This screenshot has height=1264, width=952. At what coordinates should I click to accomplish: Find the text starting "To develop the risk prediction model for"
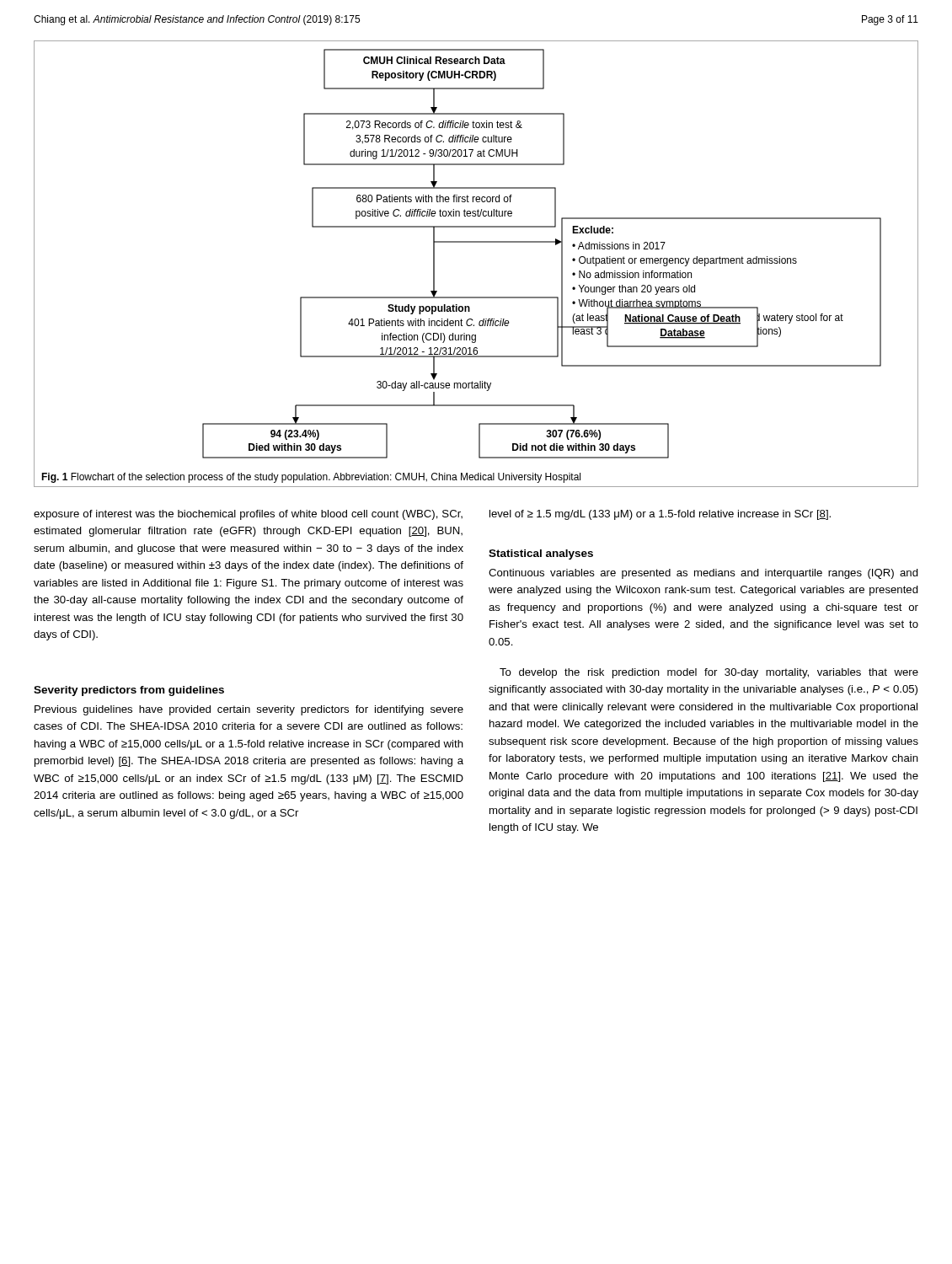click(x=703, y=750)
